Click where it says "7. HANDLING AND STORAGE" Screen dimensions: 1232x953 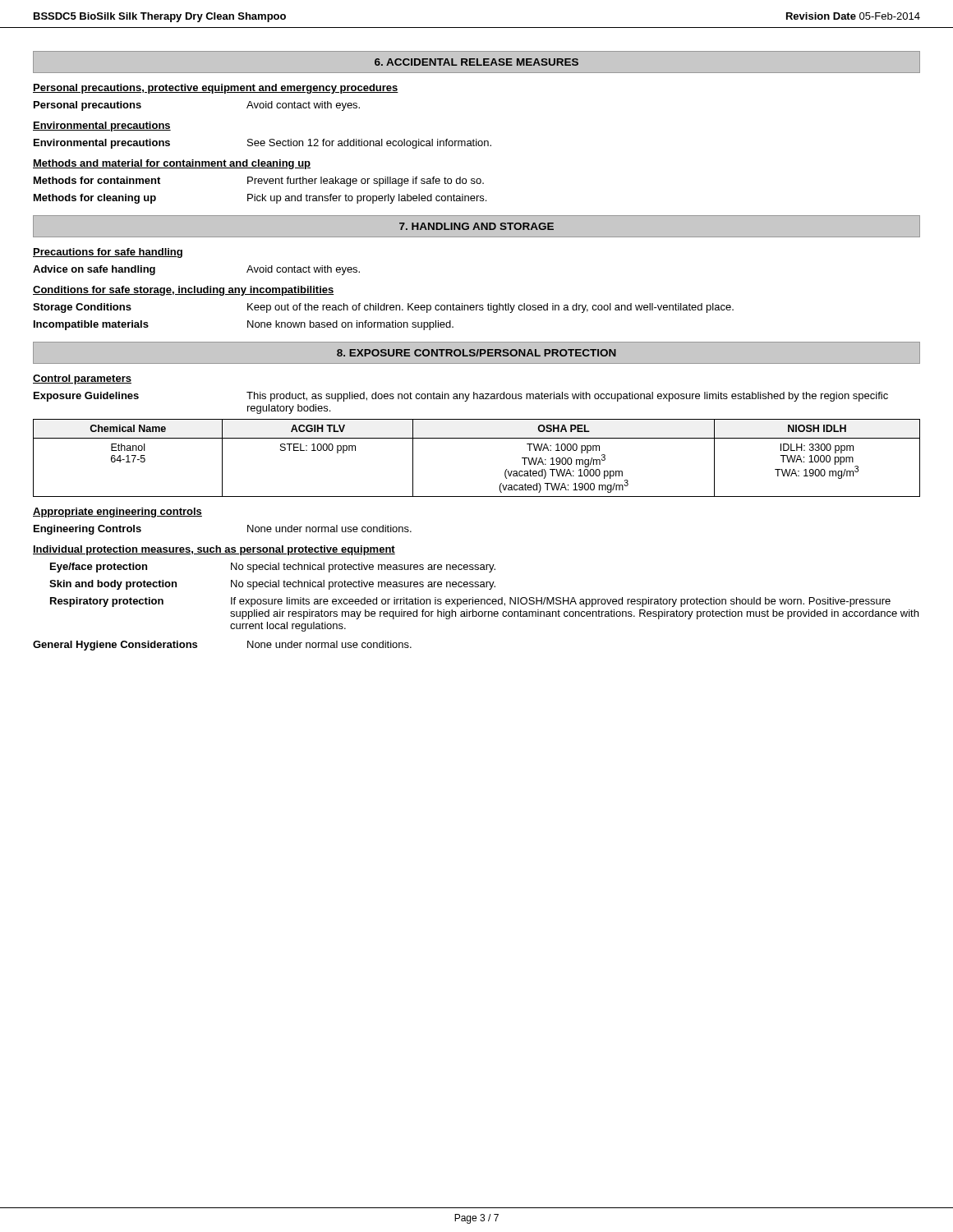476,226
